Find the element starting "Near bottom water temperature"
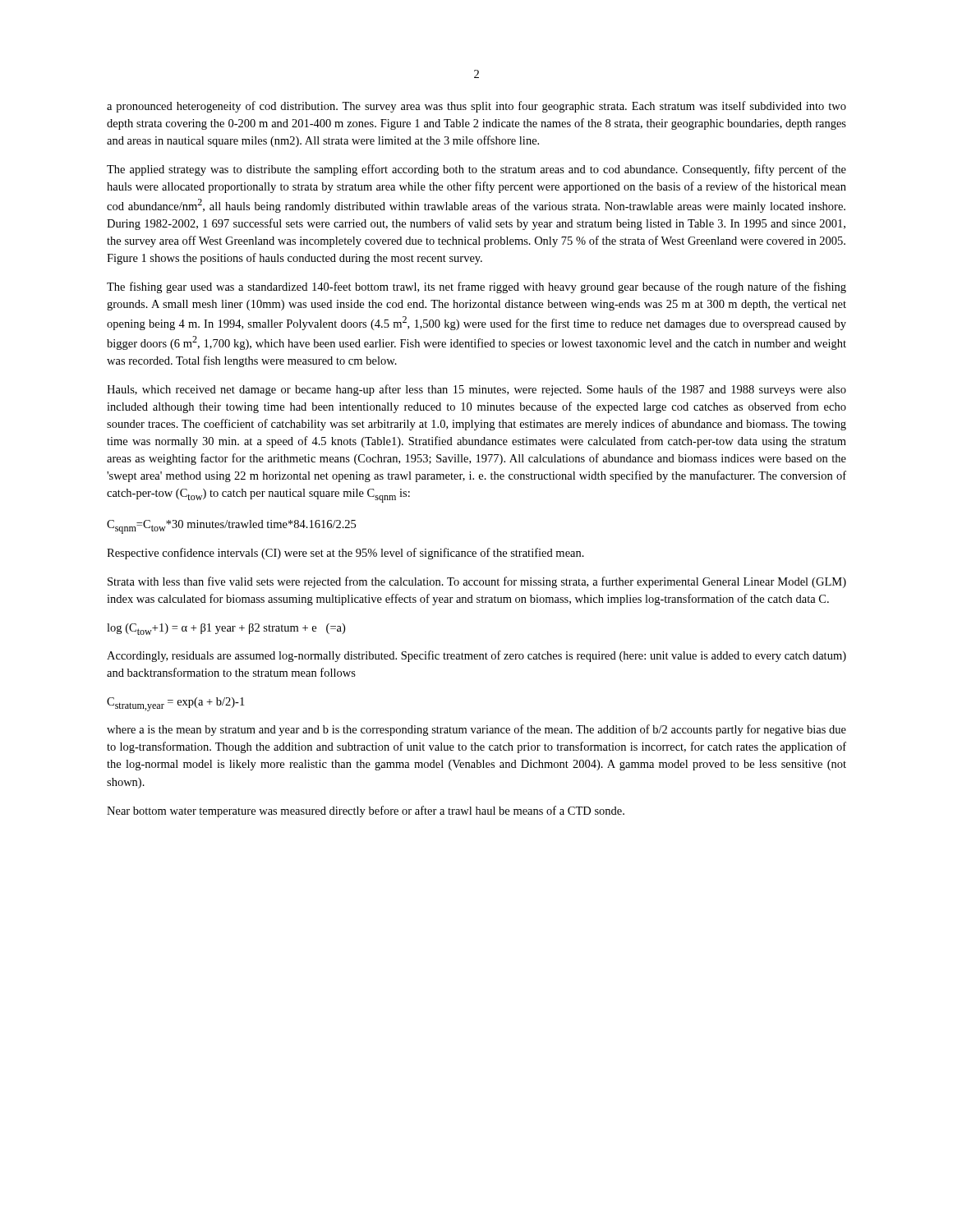The image size is (953, 1232). (x=366, y=810)
